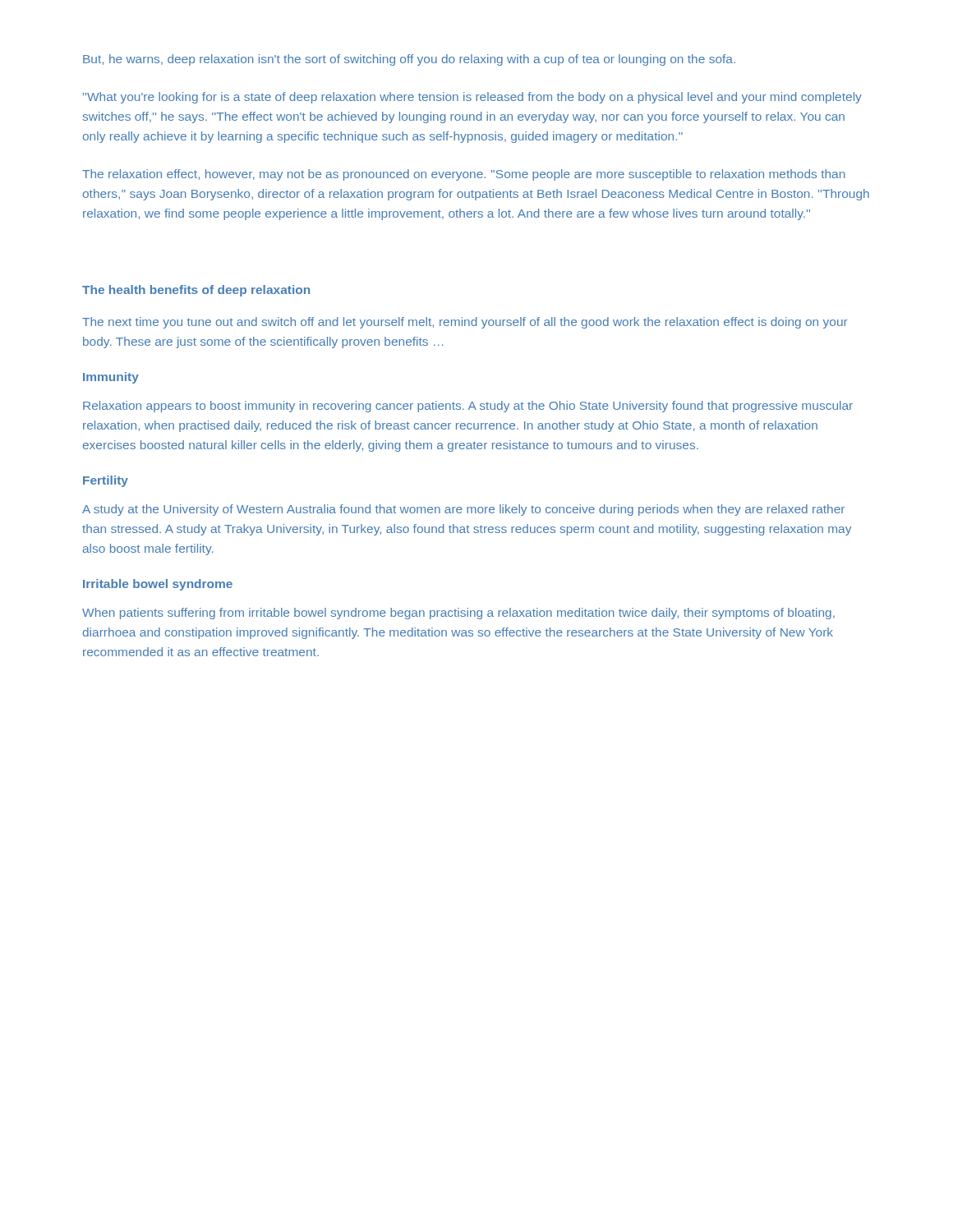Click on the text starting "The health benefits of deep"

196,290
